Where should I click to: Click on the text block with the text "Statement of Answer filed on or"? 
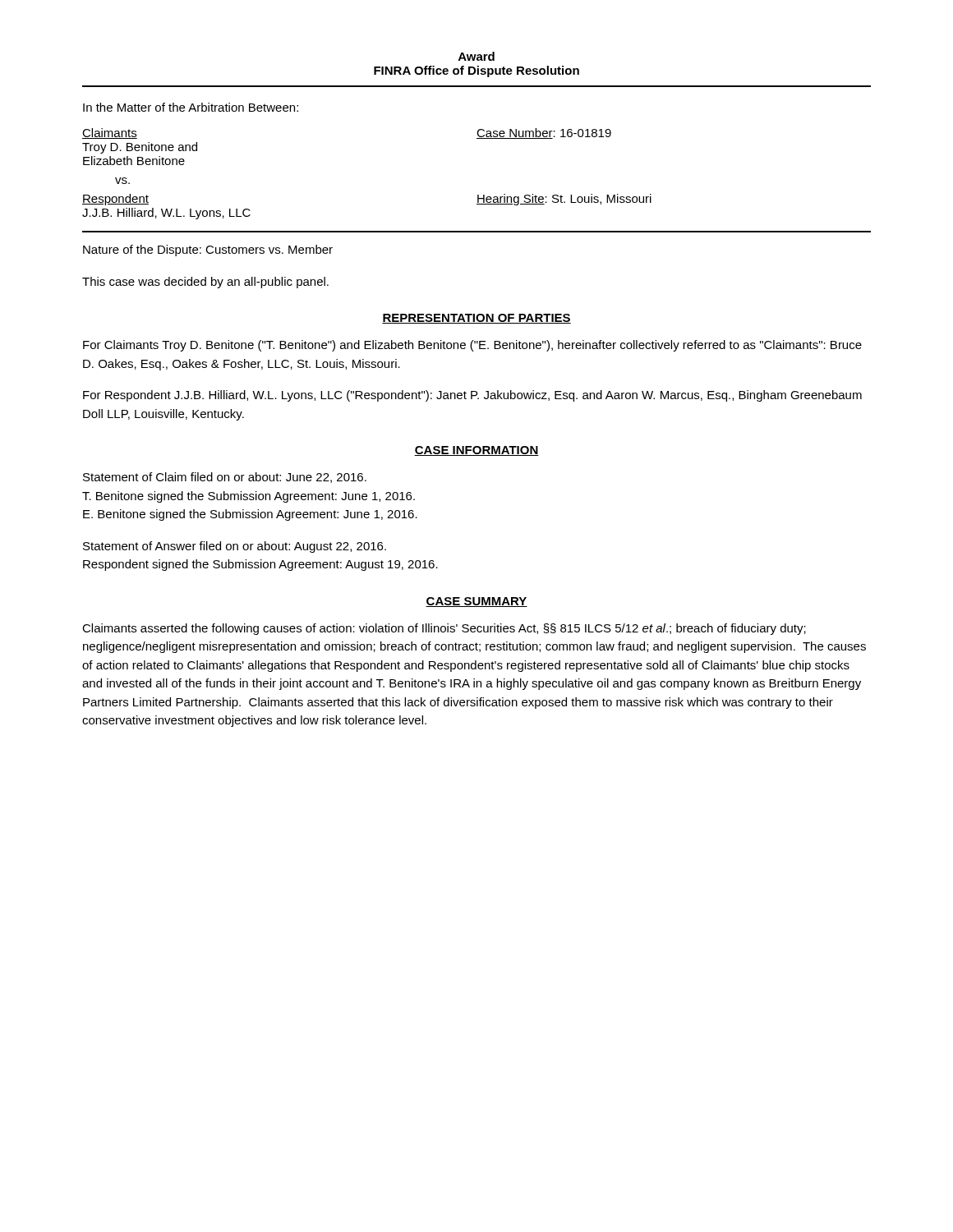[x=260, y=555]
